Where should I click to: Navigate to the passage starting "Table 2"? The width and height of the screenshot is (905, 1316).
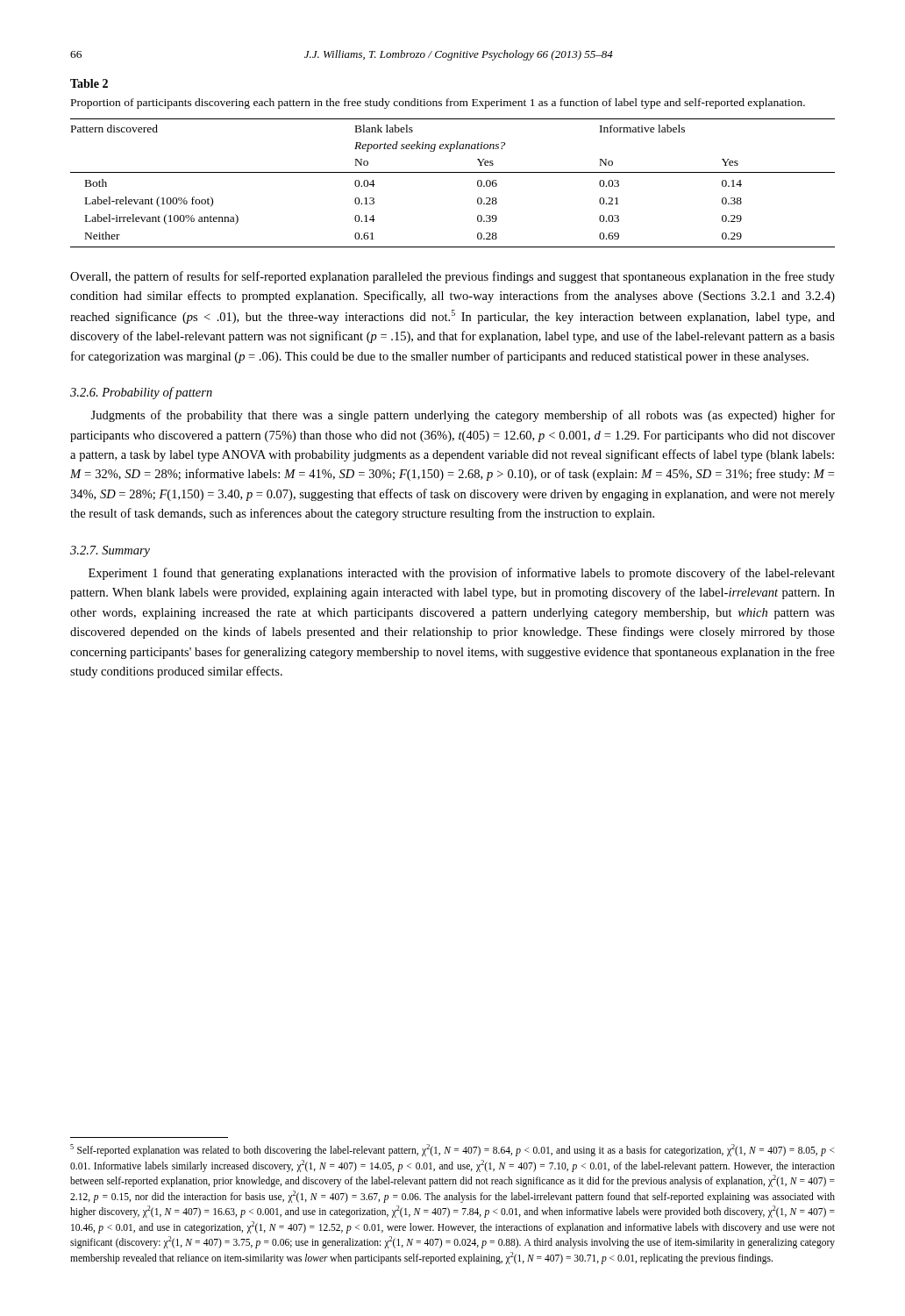89,84
